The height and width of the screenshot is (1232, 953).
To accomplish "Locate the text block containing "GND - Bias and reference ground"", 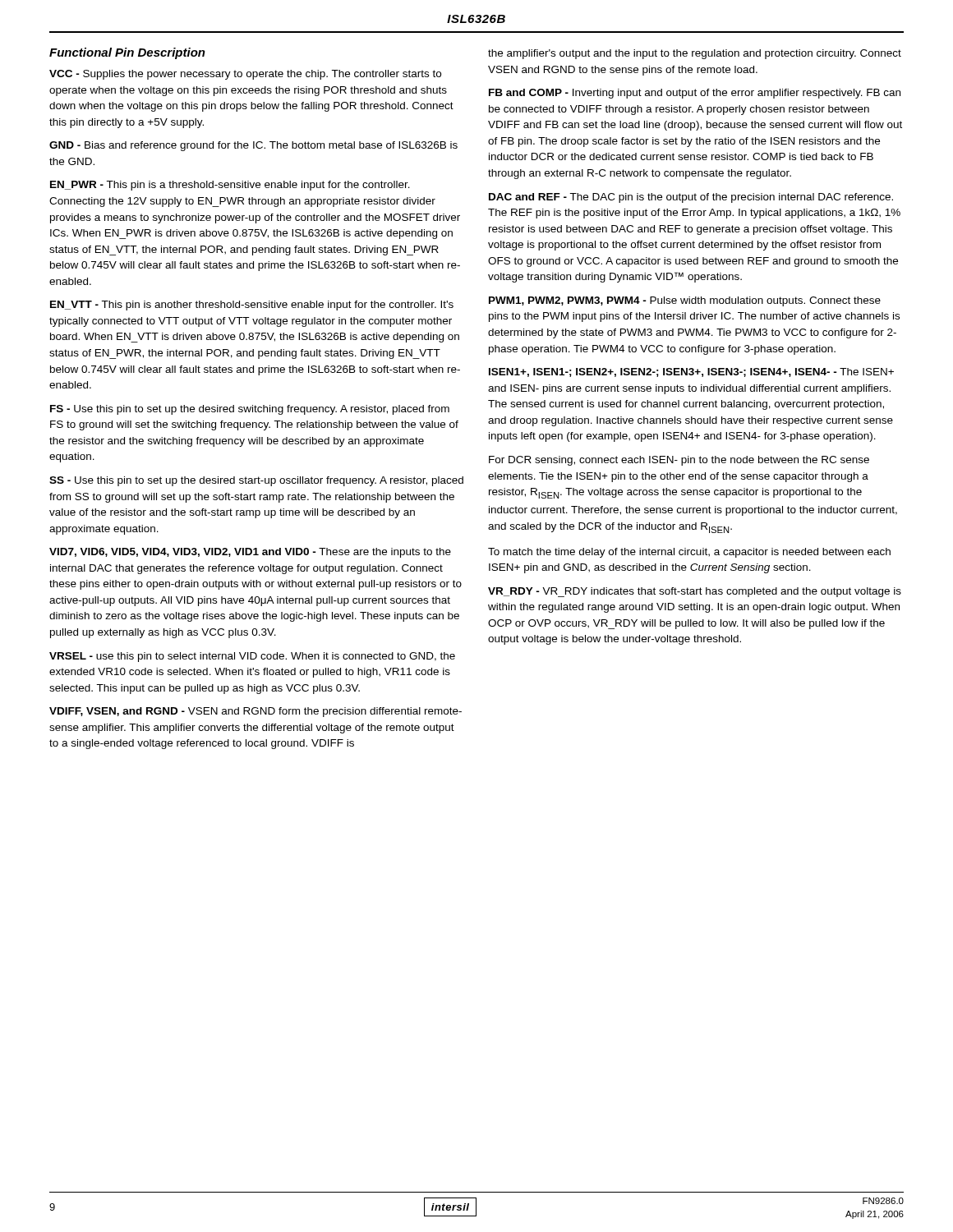I will pyautogui.click(x=254, y=153).
